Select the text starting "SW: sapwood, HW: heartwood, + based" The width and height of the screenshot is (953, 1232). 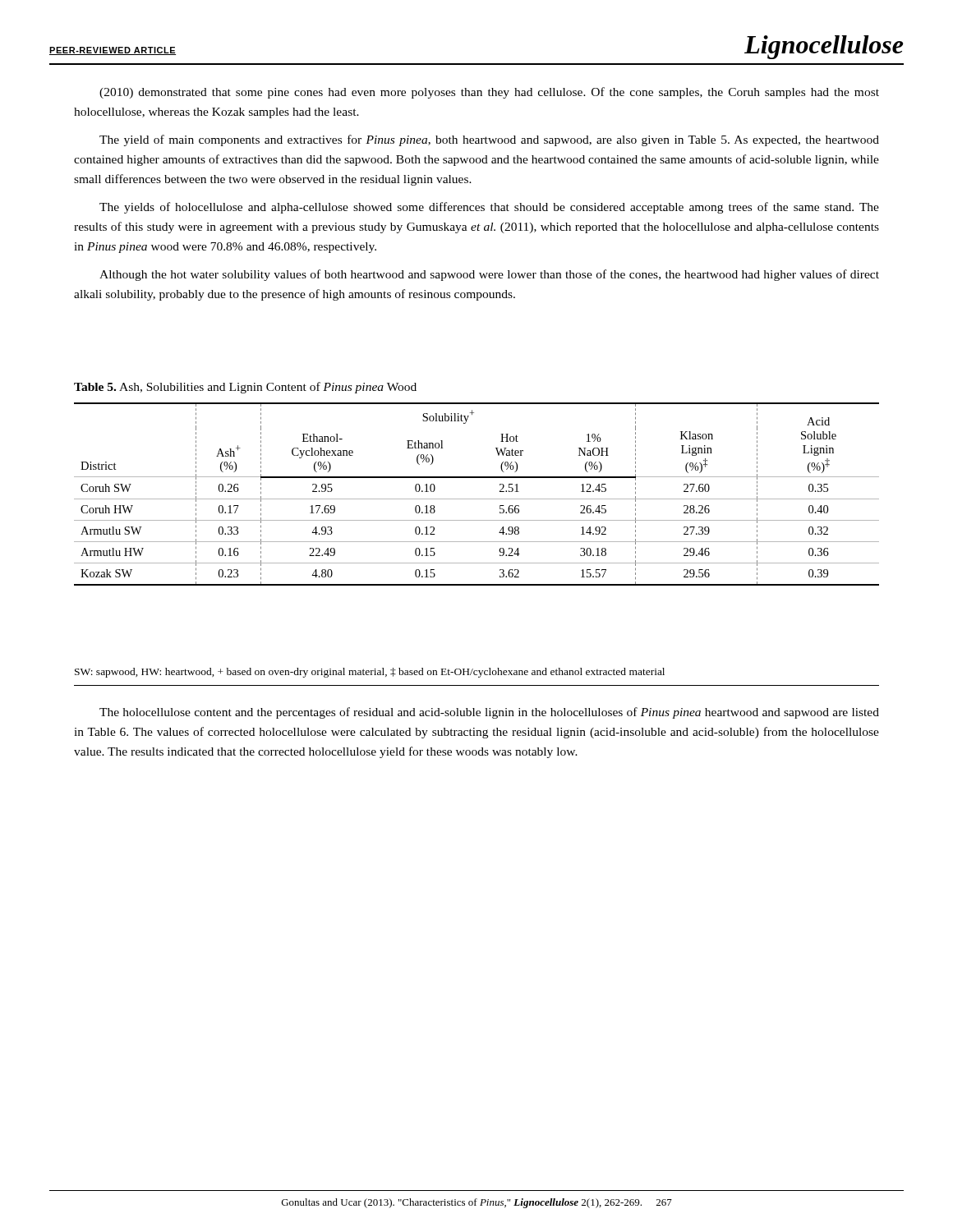coord(370,671)
